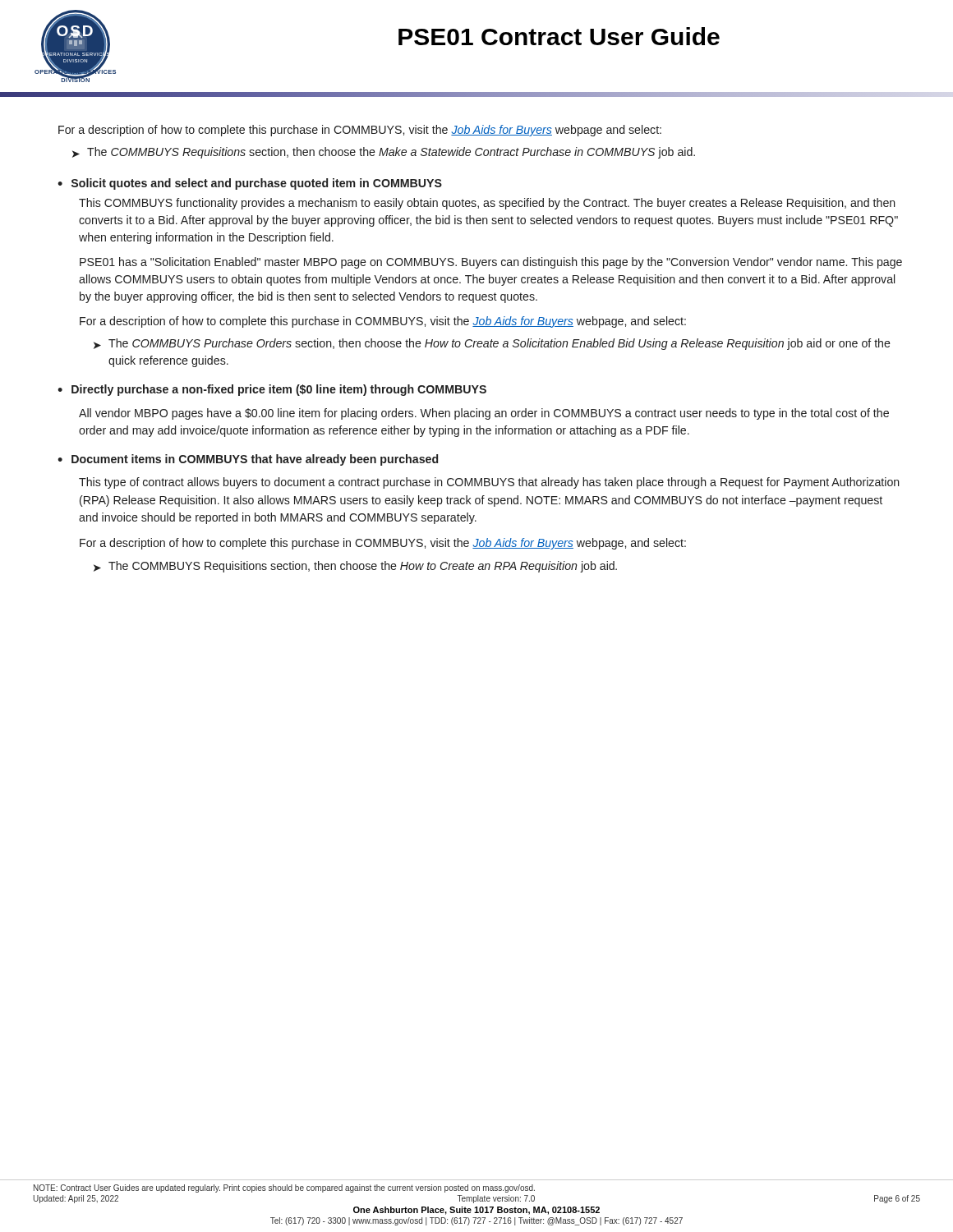The width and height of the screenshot is (953, 1232).
Task: Click a logo
Action: coord(99,46)
